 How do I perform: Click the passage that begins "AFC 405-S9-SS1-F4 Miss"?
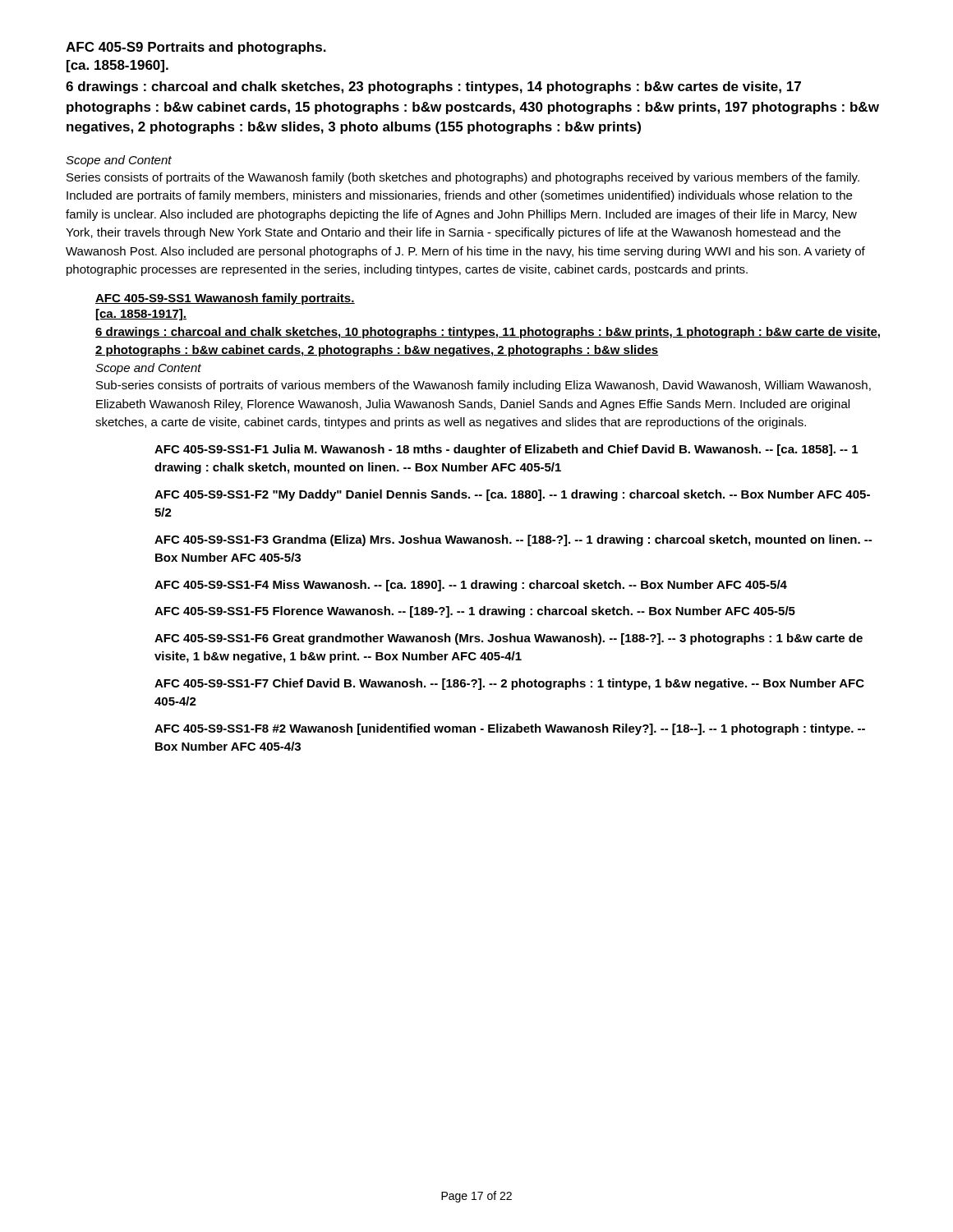[521, 585]
